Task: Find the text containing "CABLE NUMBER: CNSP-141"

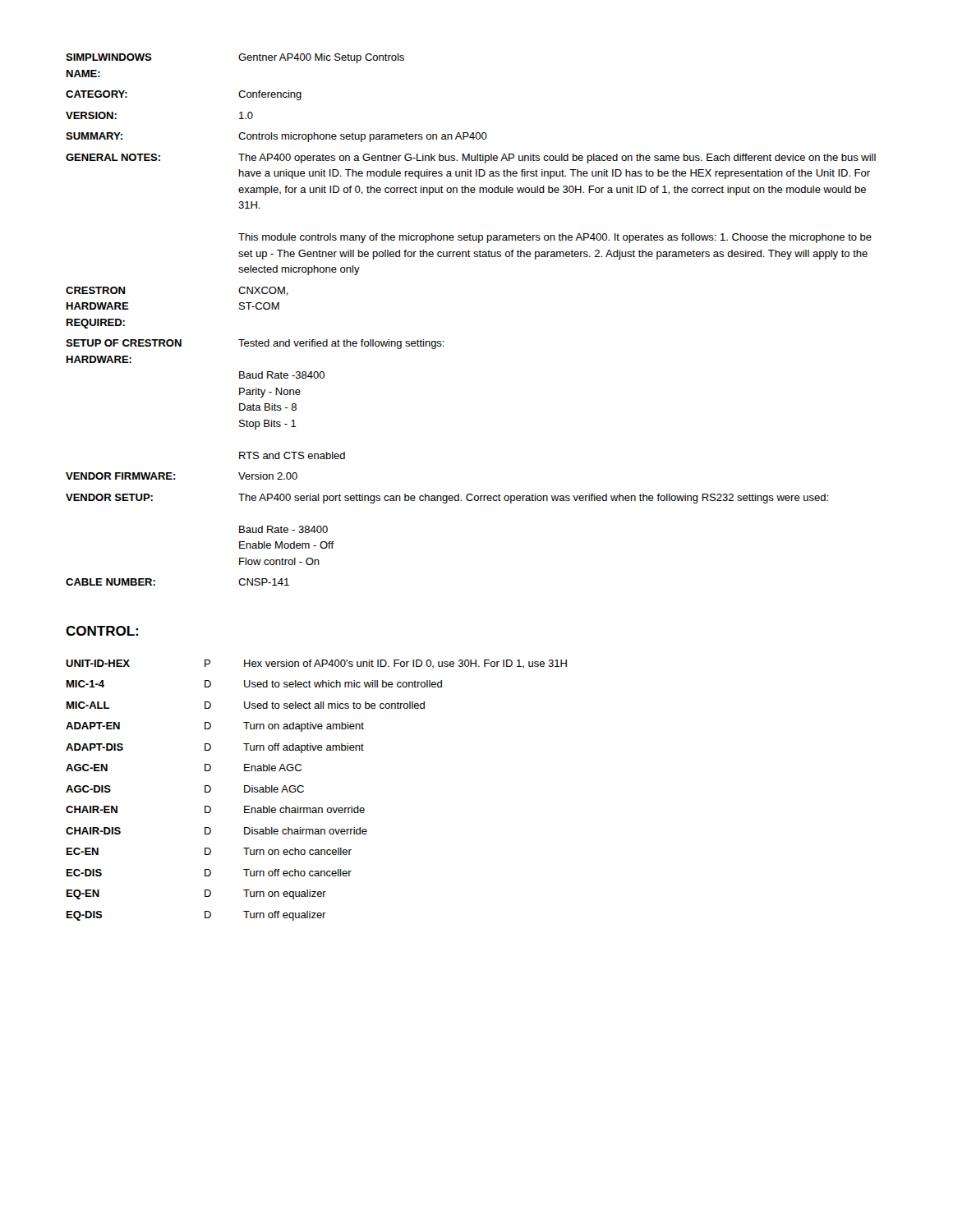Action: pyautogui.click(x=109, y=582)
